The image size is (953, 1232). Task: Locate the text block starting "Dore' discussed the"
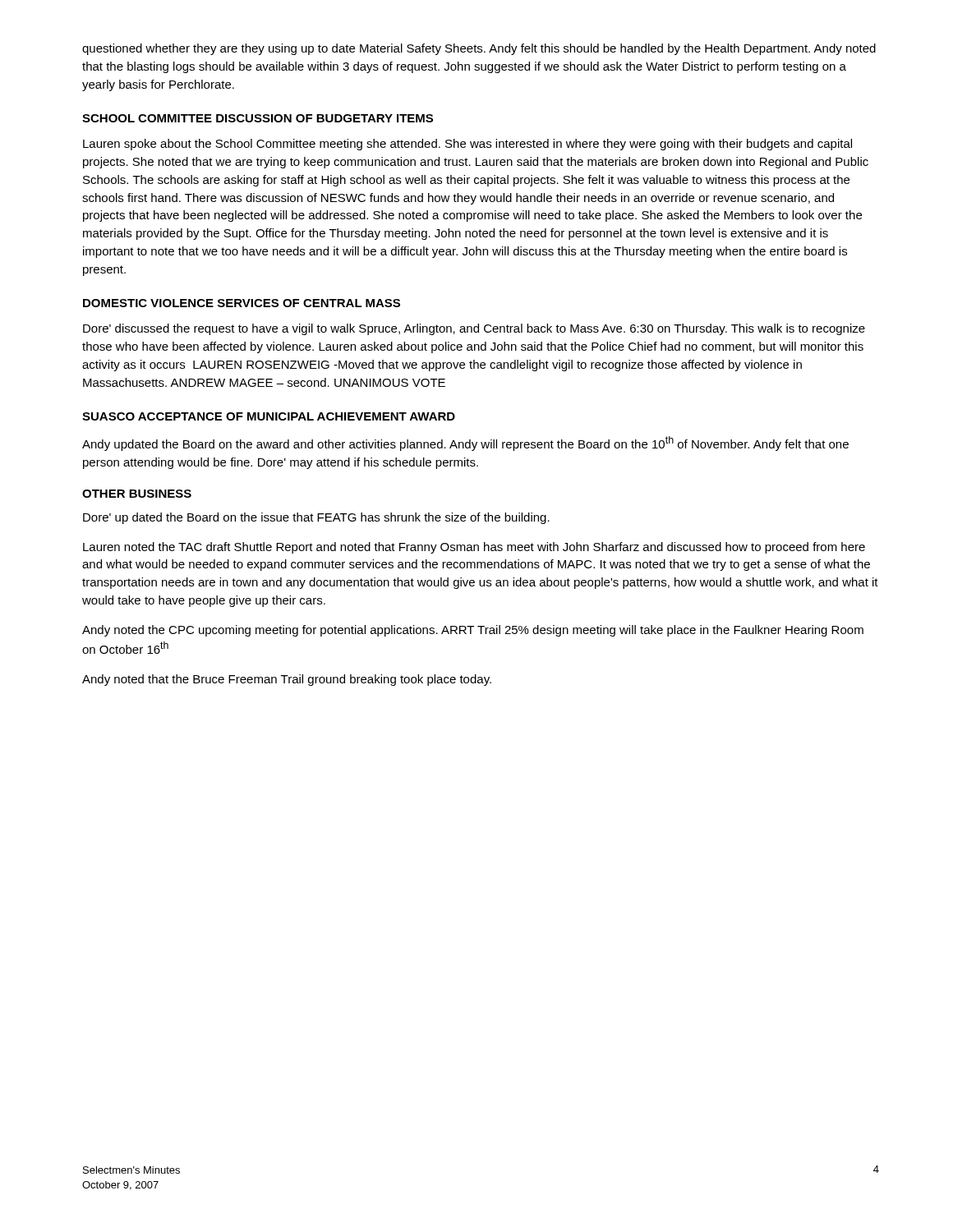click(x=474, y=355)
